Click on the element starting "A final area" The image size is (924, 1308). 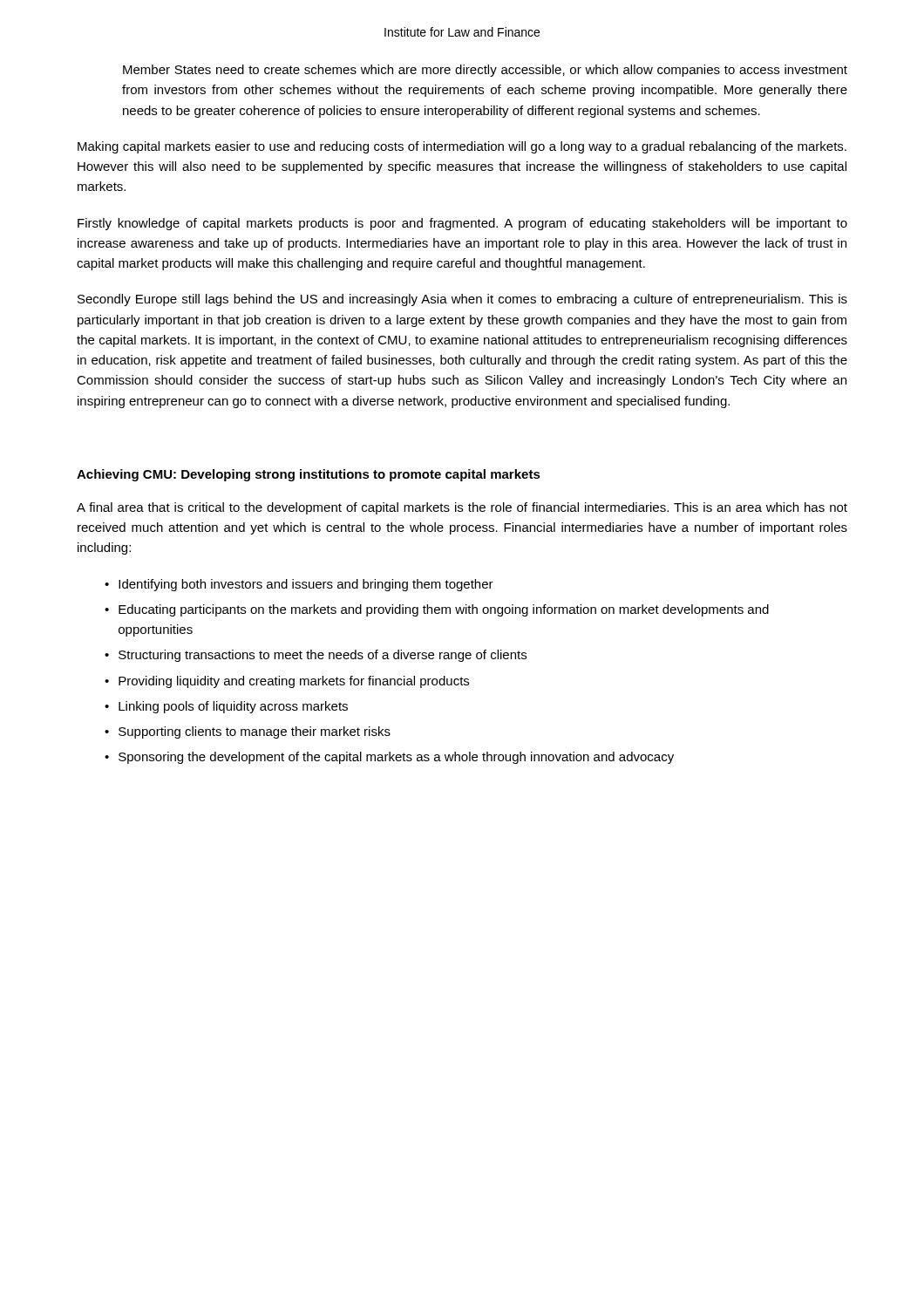click(462, 527)
